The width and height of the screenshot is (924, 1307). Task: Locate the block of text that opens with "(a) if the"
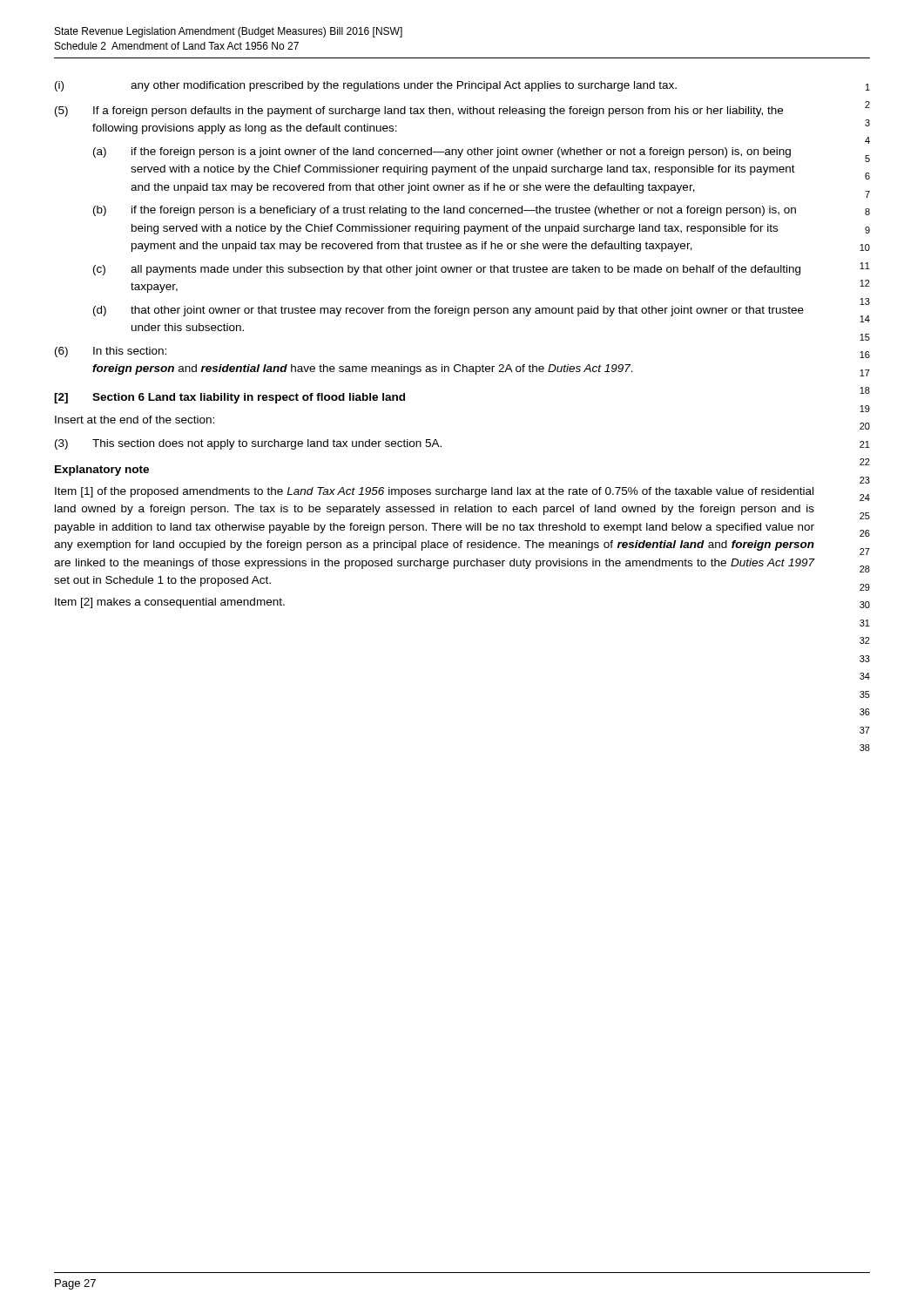[x=453, y=169]
